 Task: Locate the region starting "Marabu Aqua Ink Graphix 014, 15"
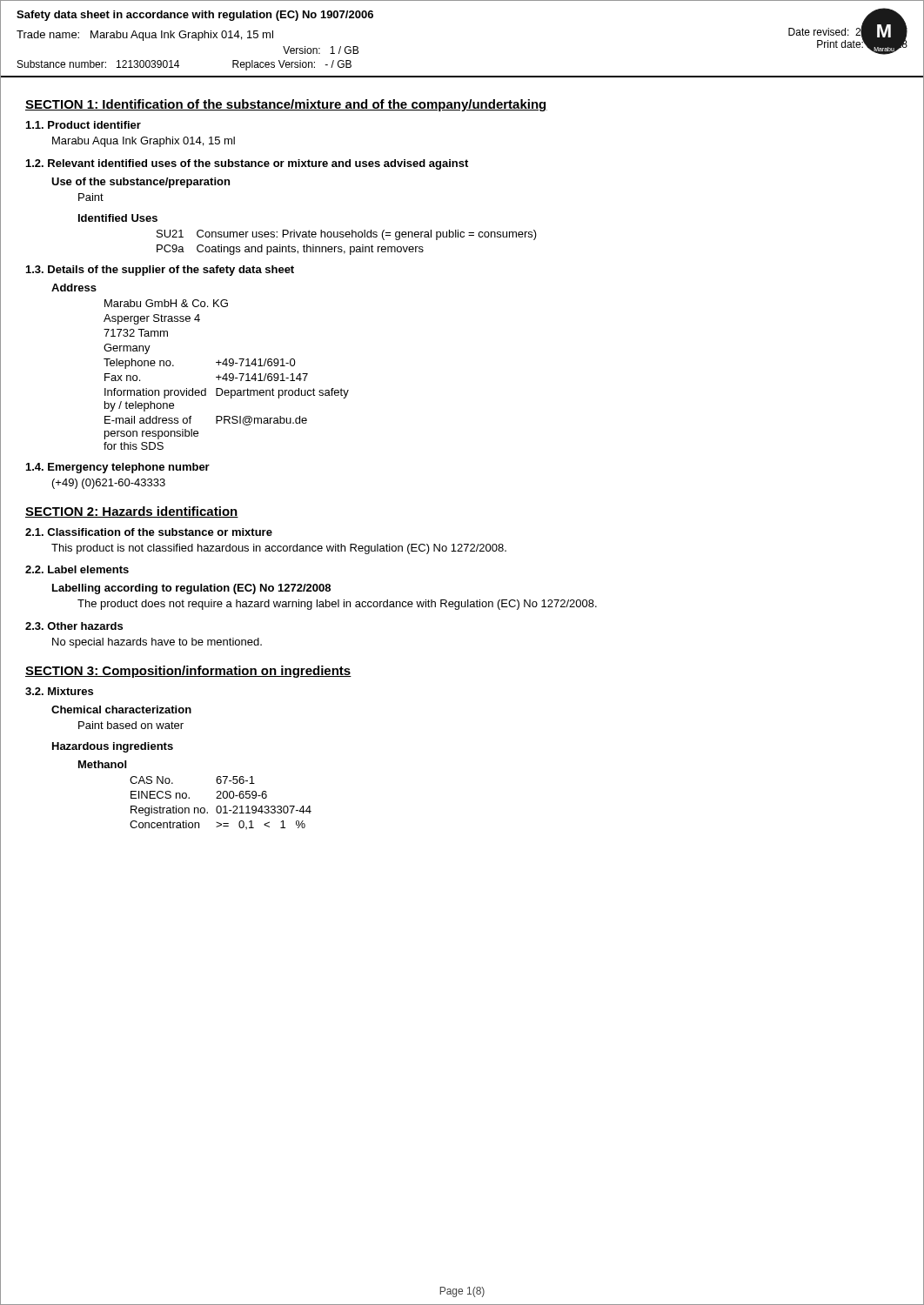pos(143,141)
